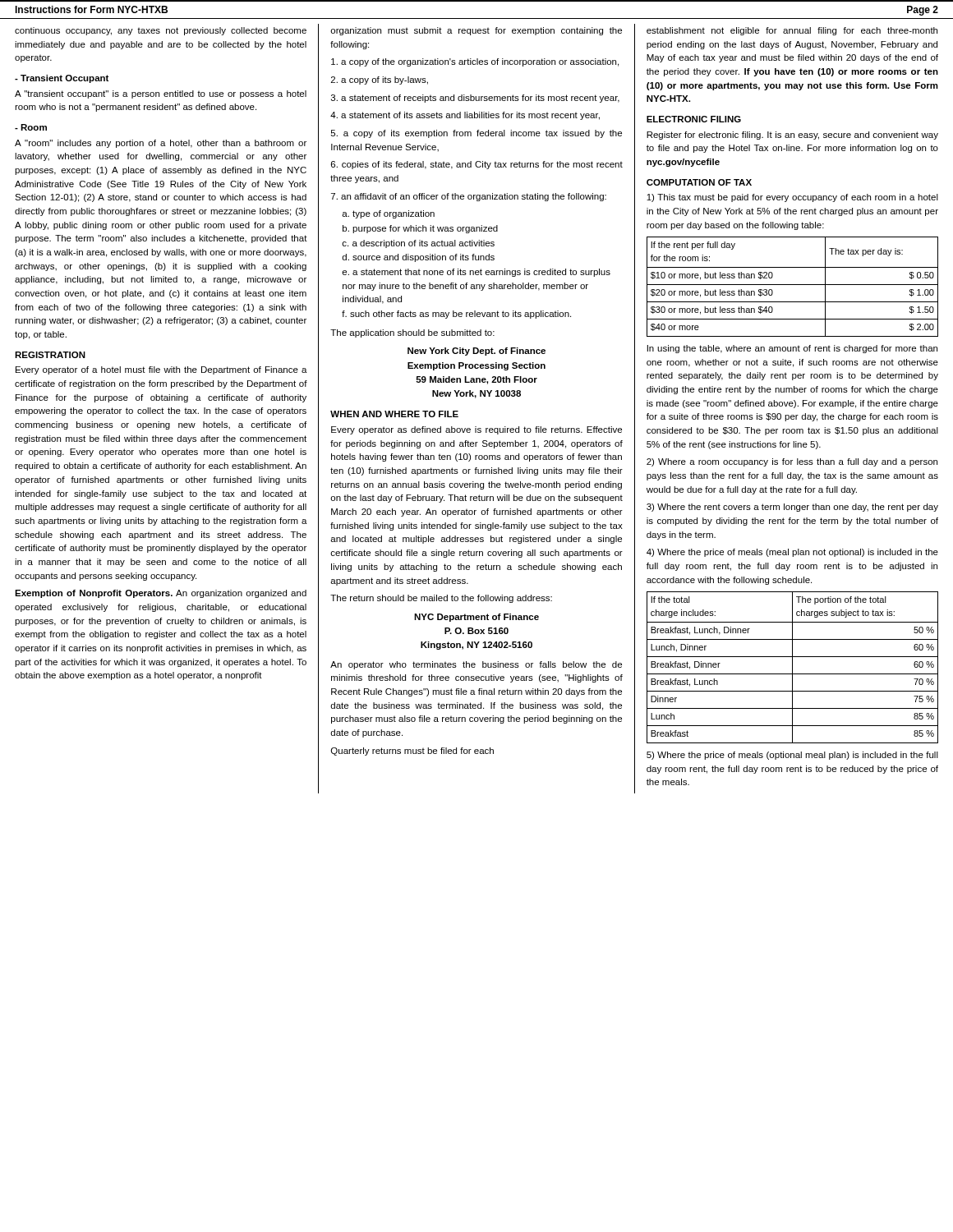Click on the passage starting "4. a statement of its"
Viewport: 953px width, 1232px height.
pos(476,116)
